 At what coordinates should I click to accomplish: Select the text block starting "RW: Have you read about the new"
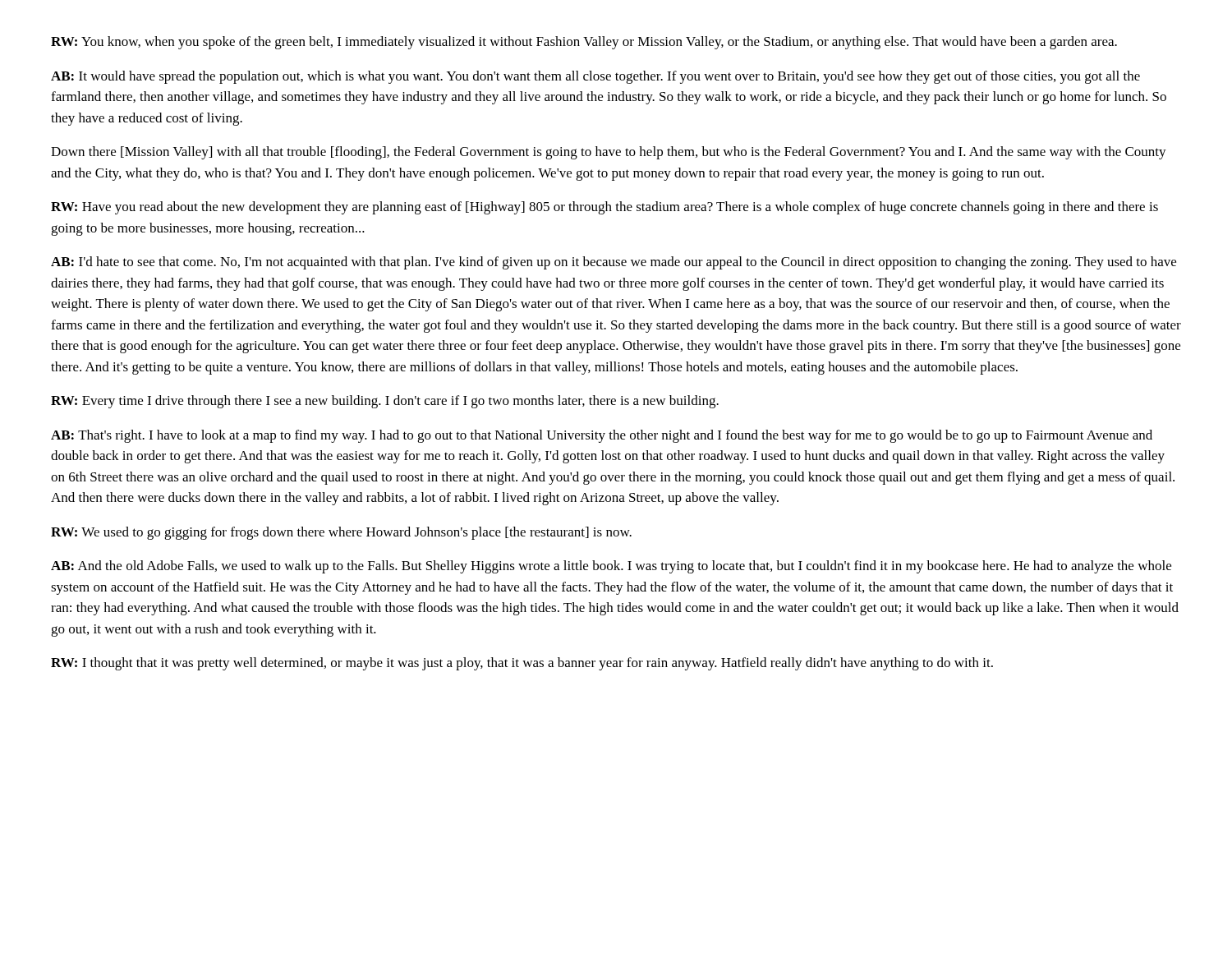605,217
